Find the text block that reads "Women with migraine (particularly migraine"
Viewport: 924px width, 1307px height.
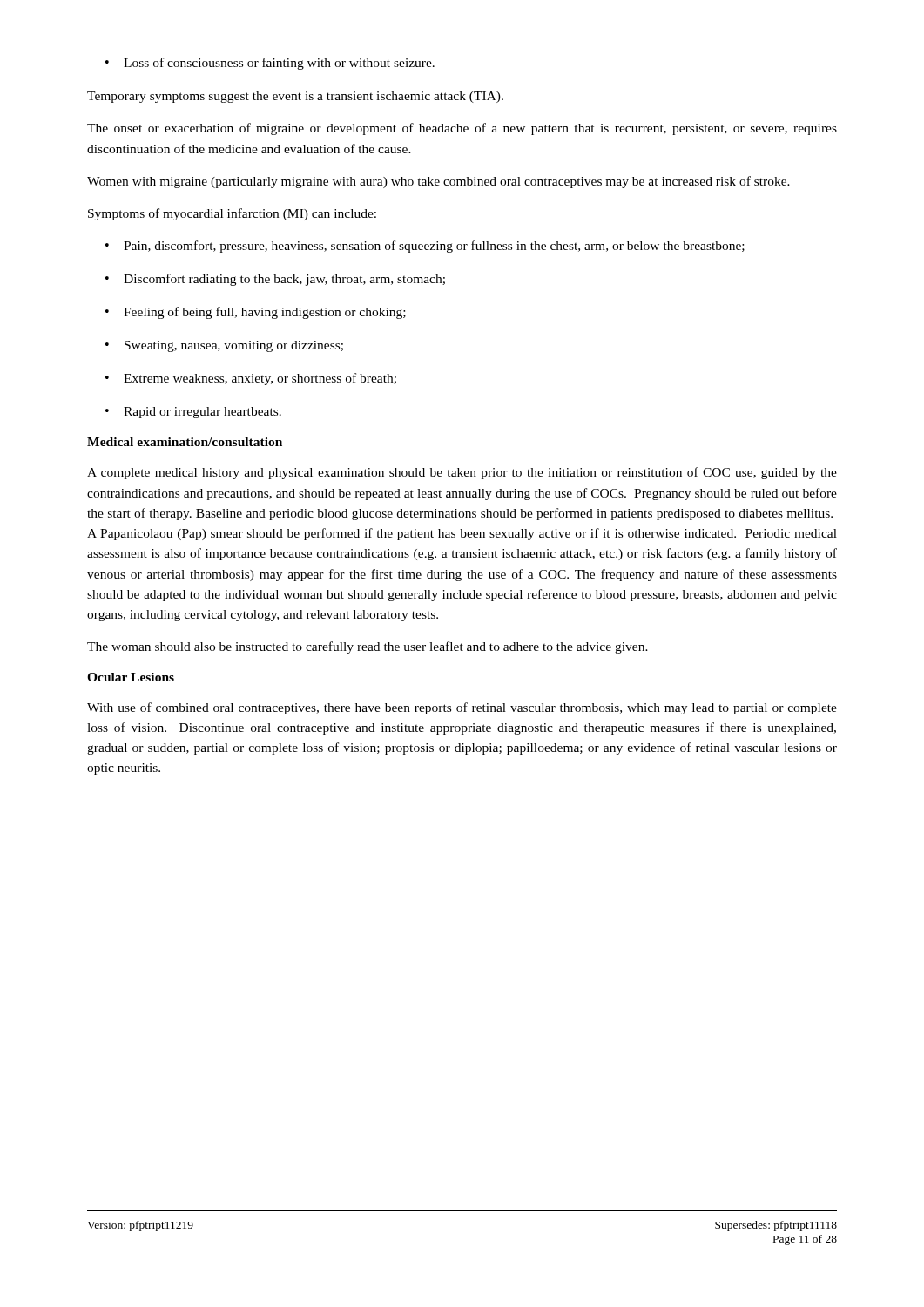tap(439, 181)
